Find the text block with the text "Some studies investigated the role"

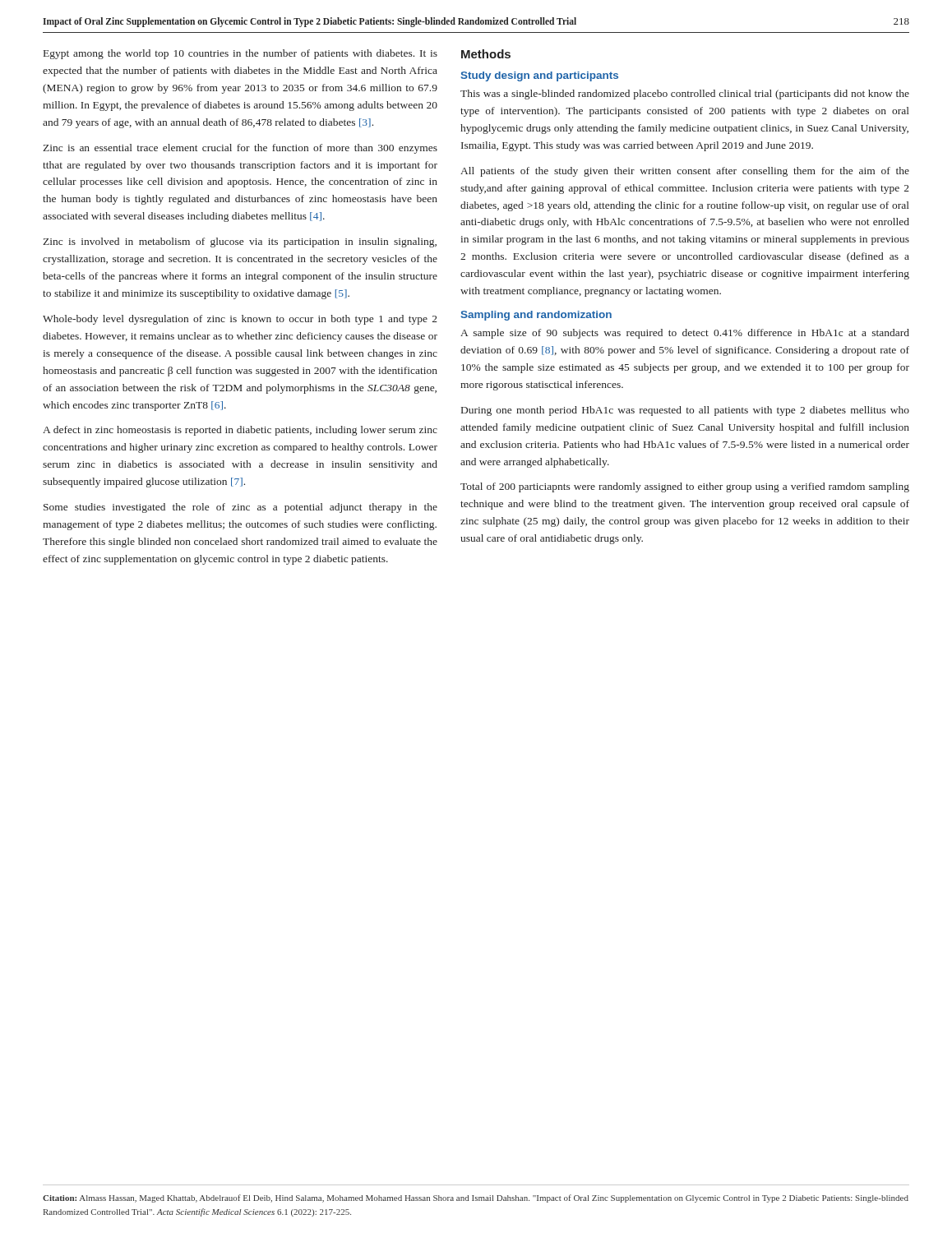point(240,533)
